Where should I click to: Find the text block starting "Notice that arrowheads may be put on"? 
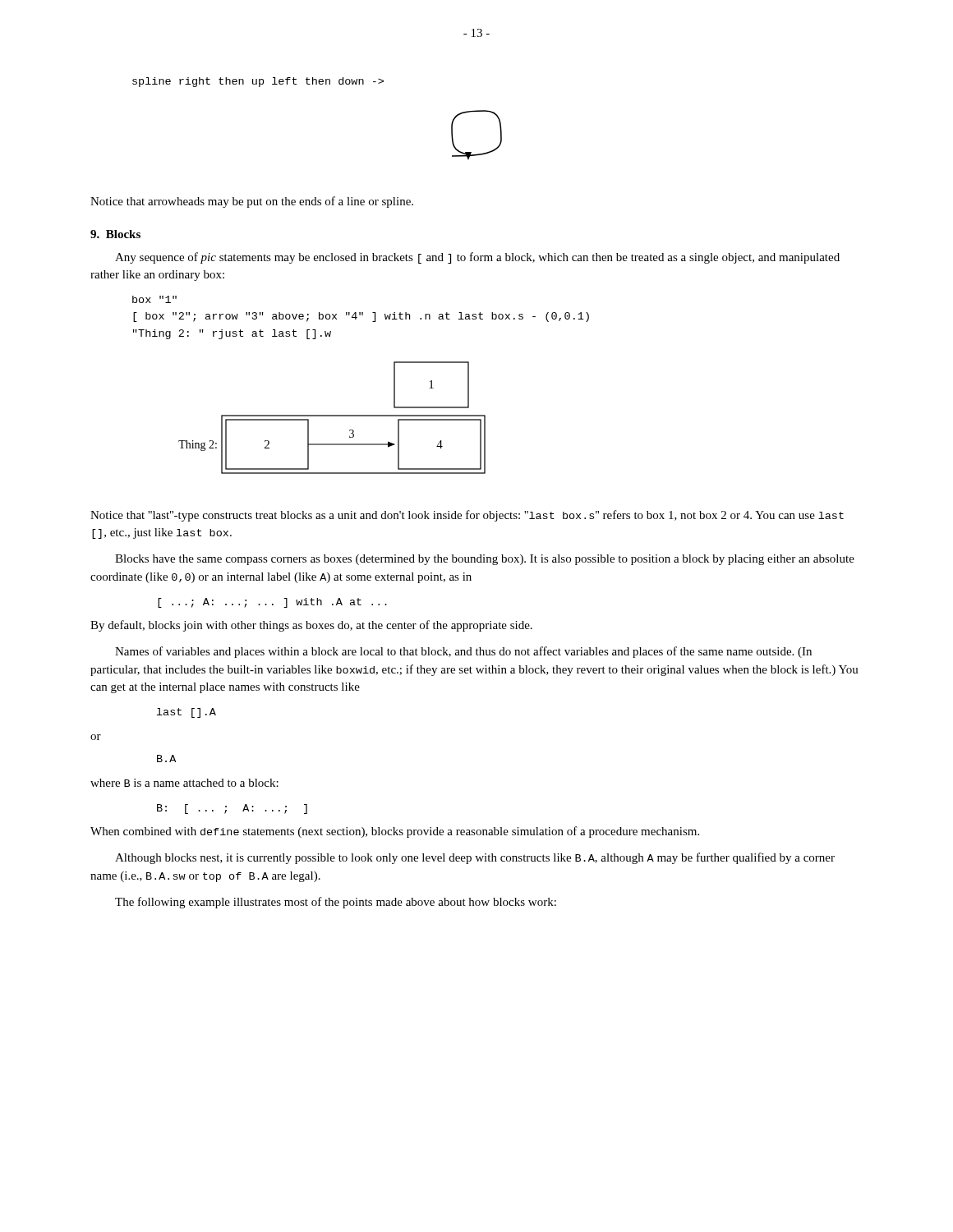tap(252, 201)
